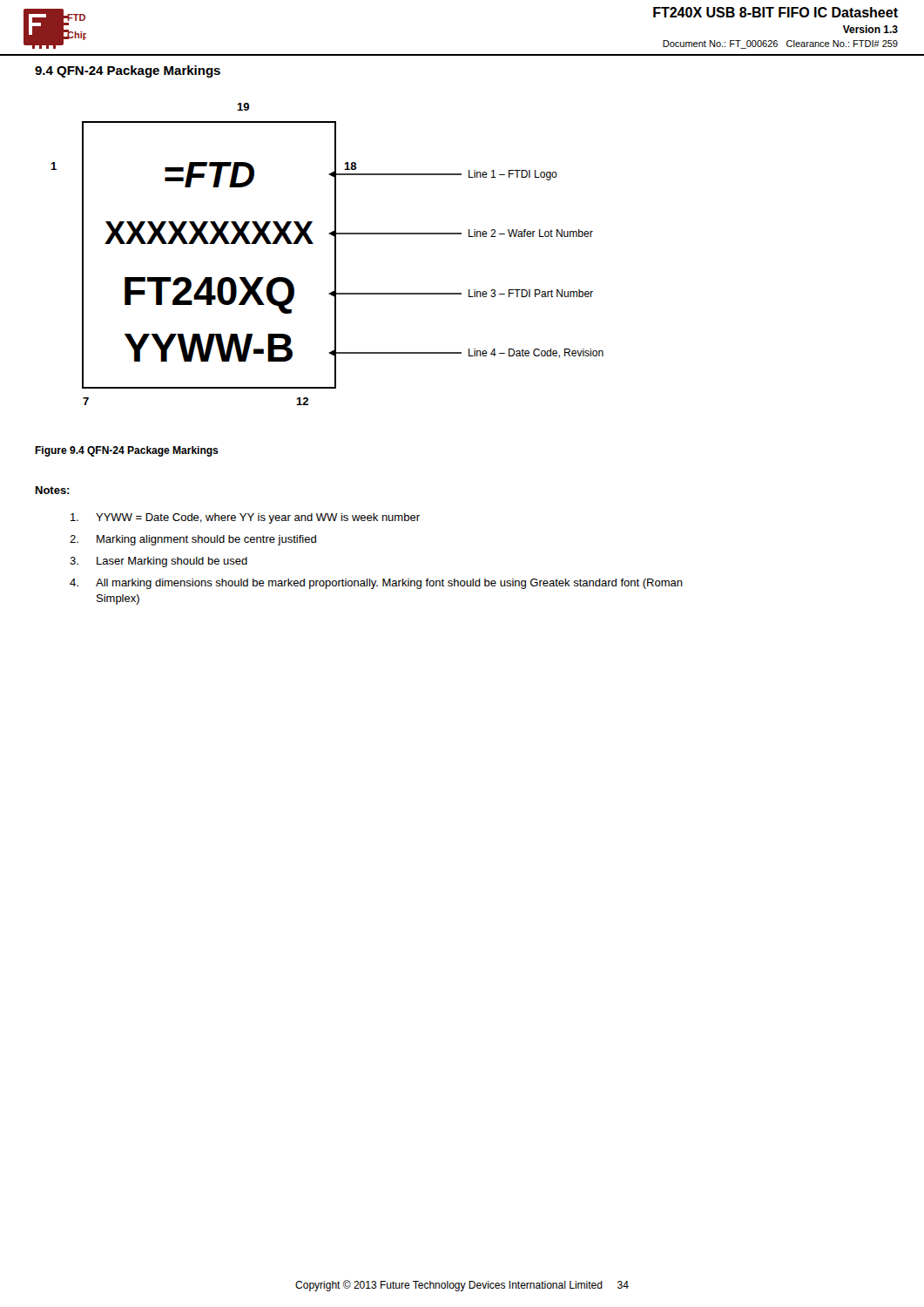The image size is (924, 1307).
Task: Click on the list item that reads "YYWW = Date Code, where YY"
Action: [x=245, y=518]
